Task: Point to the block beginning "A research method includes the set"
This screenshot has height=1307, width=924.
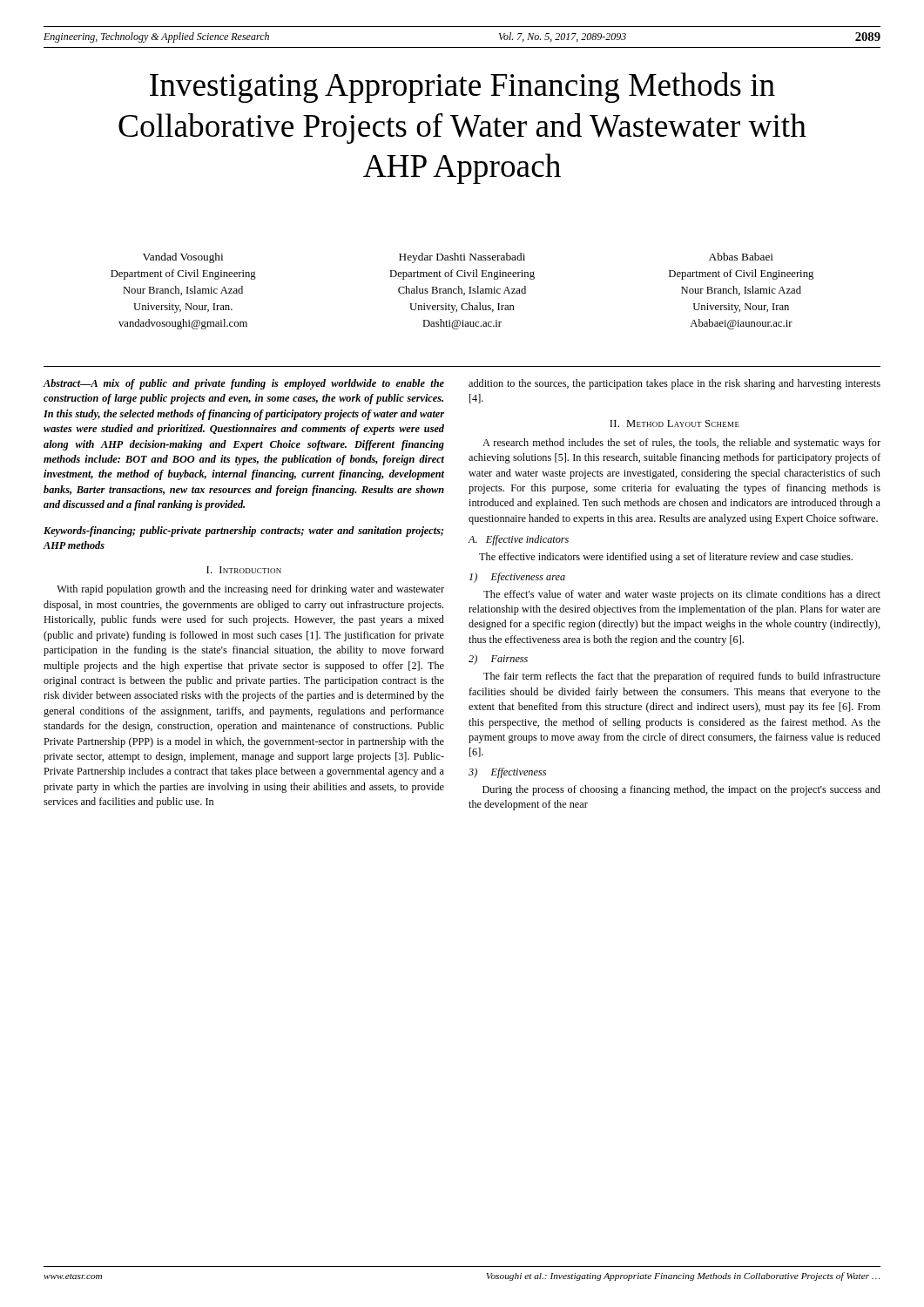Action: pyautogui.click(x=675, y=481)
